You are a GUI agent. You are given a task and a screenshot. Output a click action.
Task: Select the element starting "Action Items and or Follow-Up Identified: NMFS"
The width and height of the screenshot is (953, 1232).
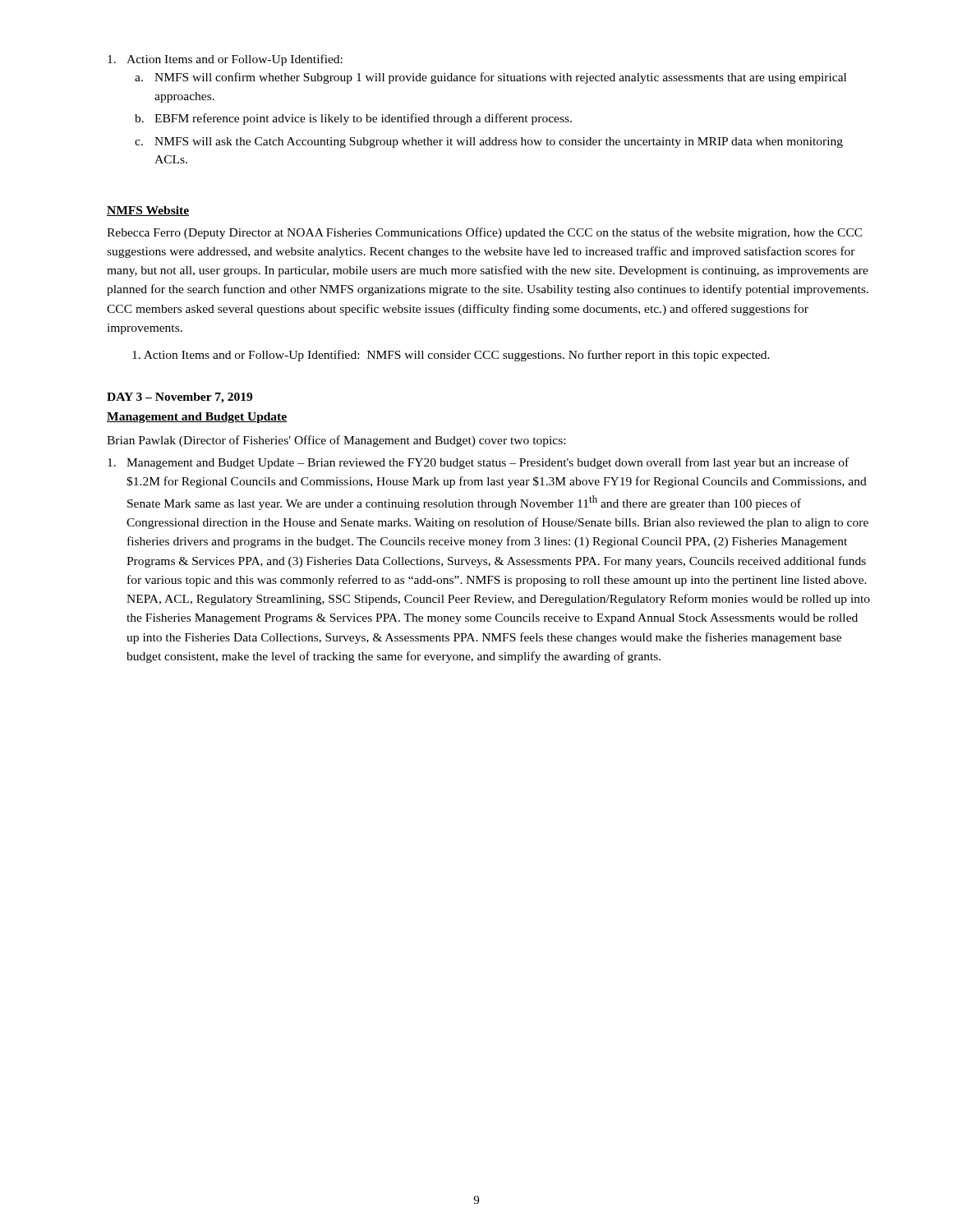[x=451, y=355]
